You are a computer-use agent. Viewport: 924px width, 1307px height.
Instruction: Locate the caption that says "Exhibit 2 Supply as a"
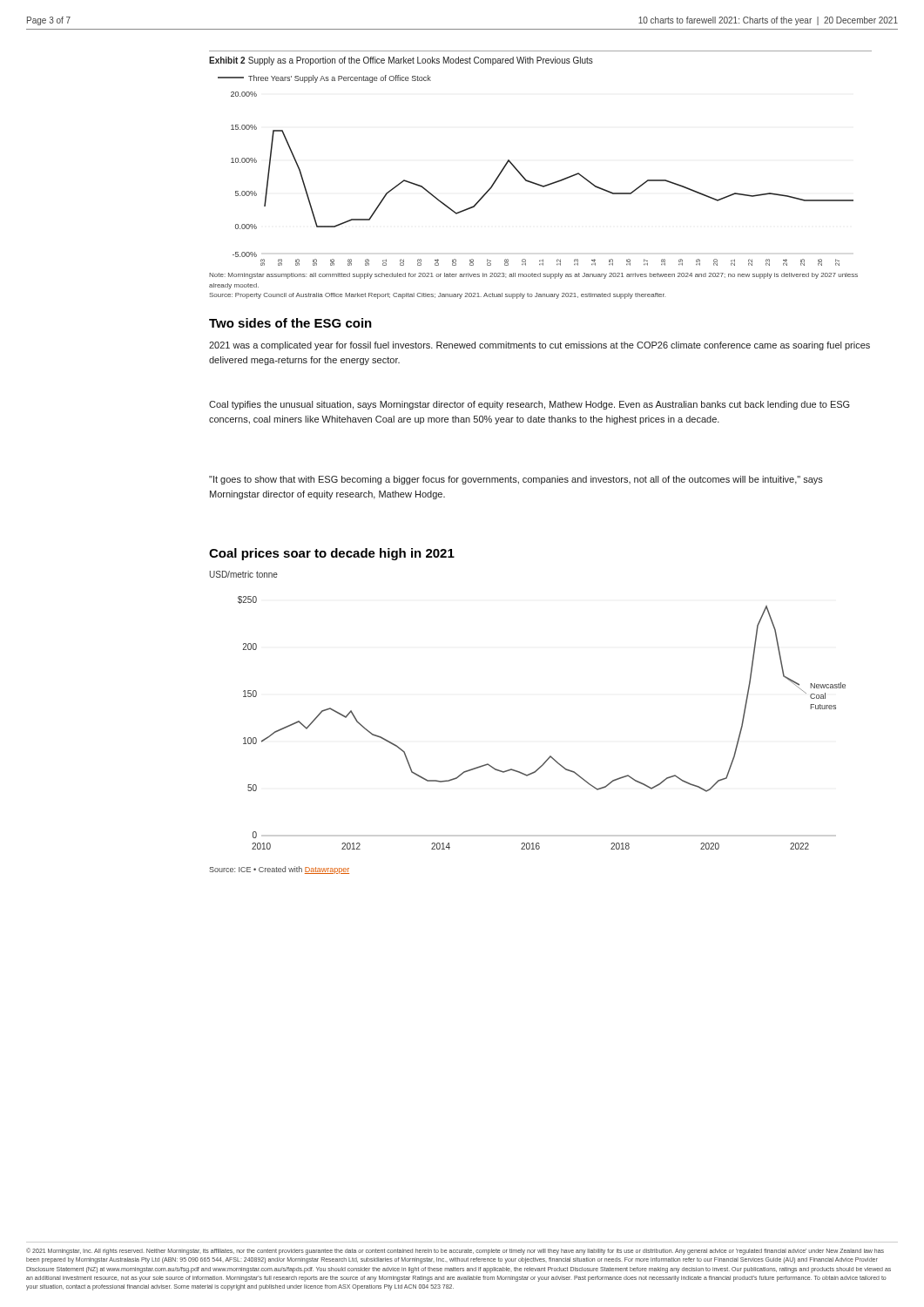[540, 58]
